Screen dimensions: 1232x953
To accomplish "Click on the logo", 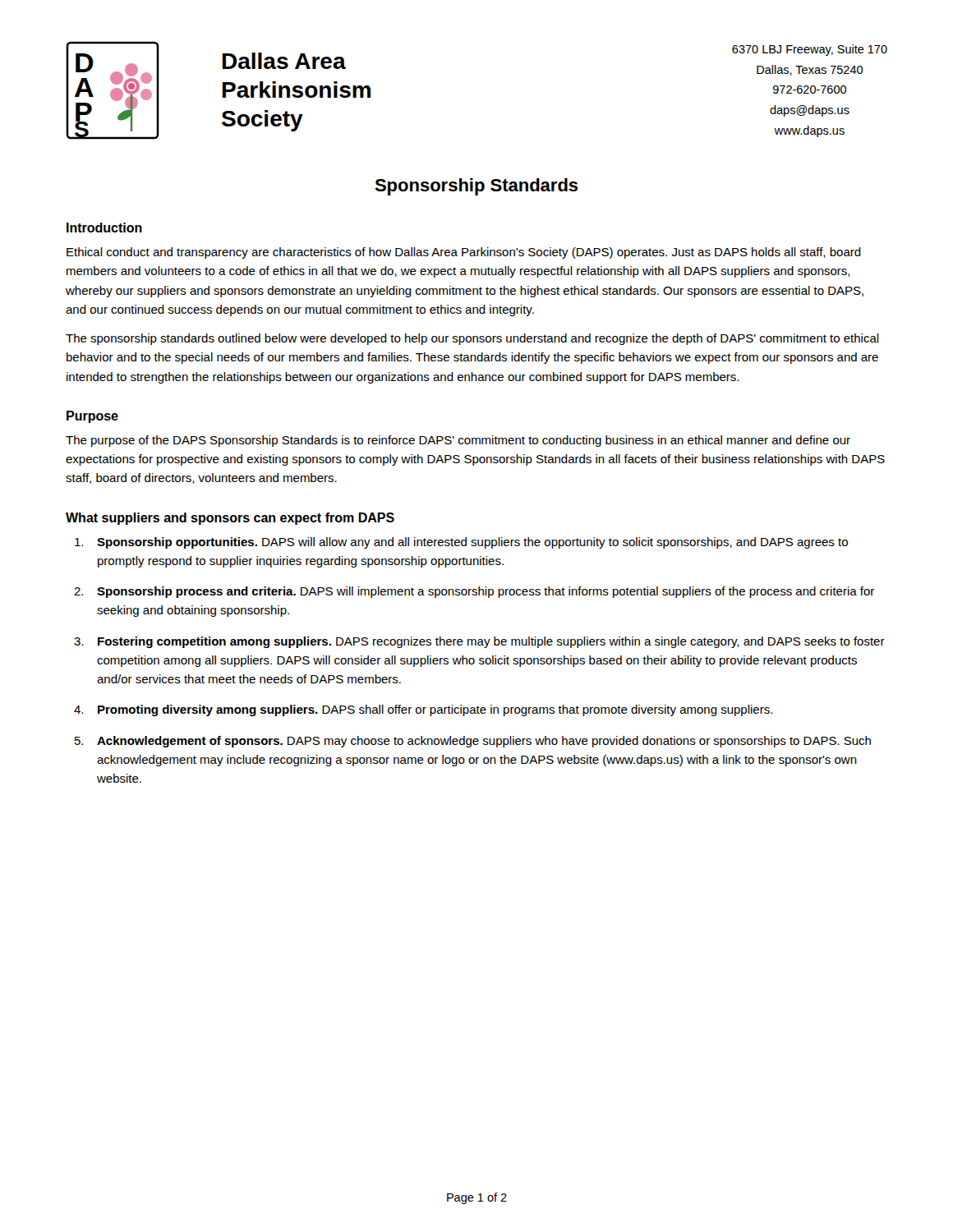I will pos(219,90).
